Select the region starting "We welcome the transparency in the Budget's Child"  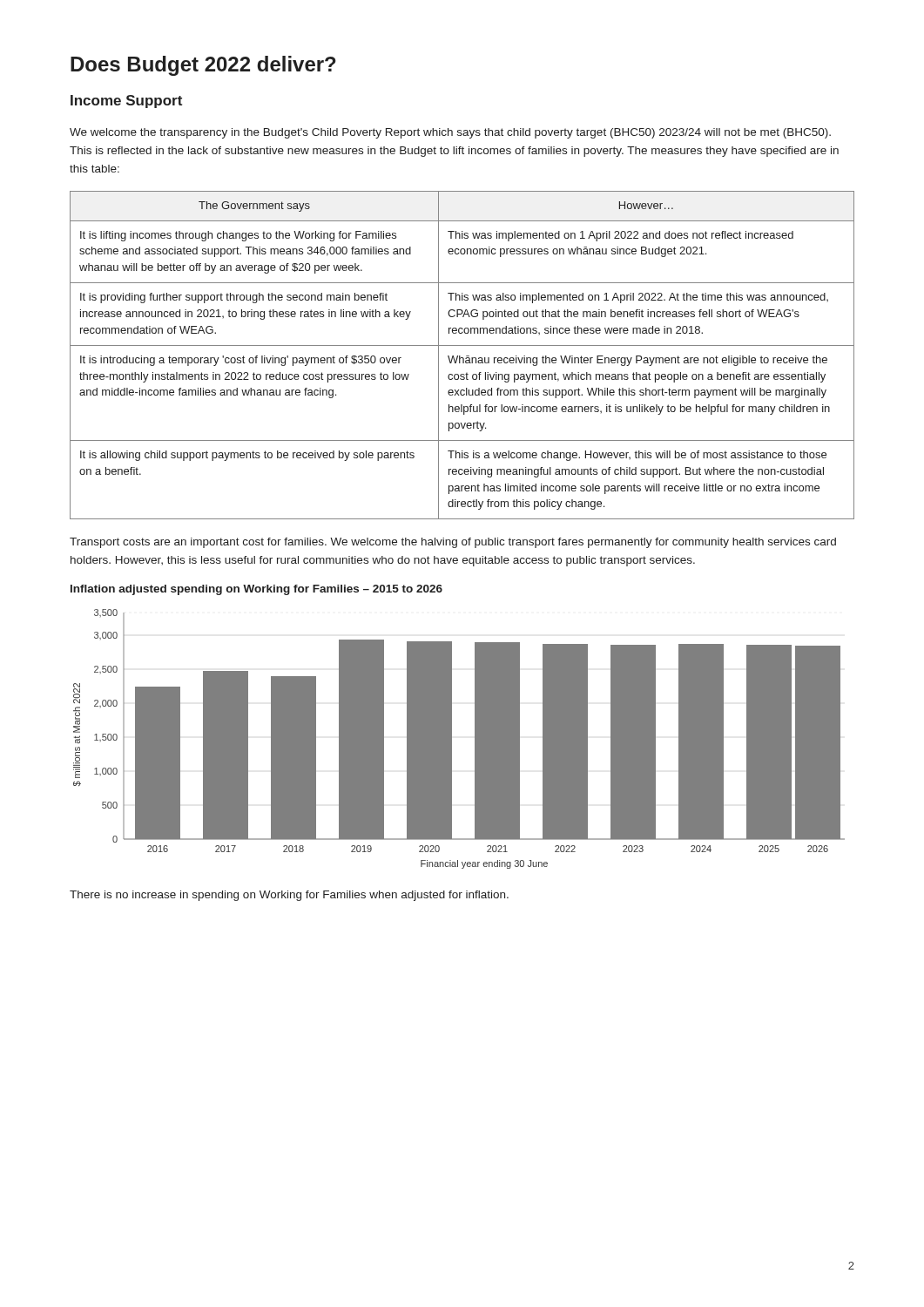click(x=454, y=150)
